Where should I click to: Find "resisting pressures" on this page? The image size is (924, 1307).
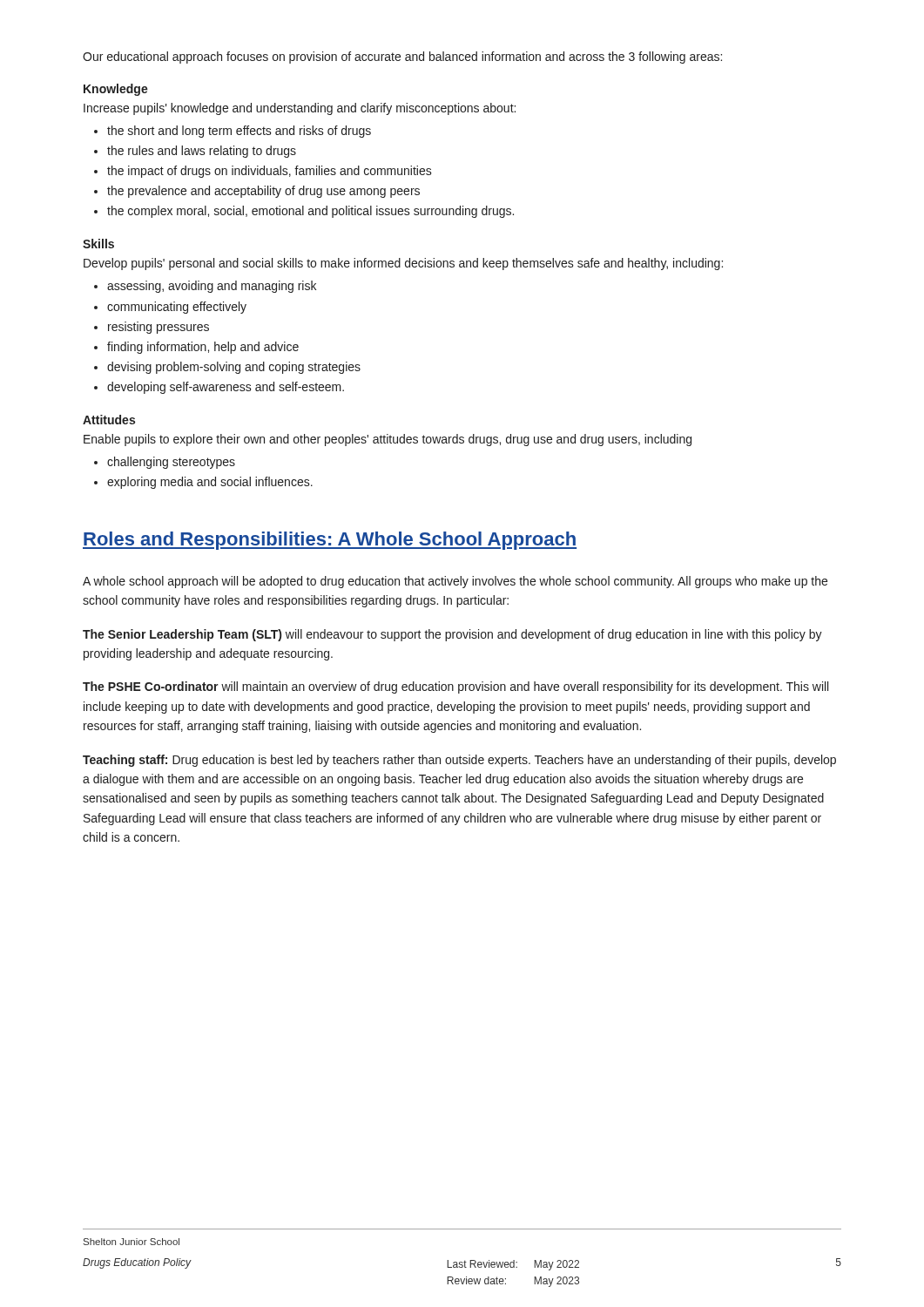158,326
